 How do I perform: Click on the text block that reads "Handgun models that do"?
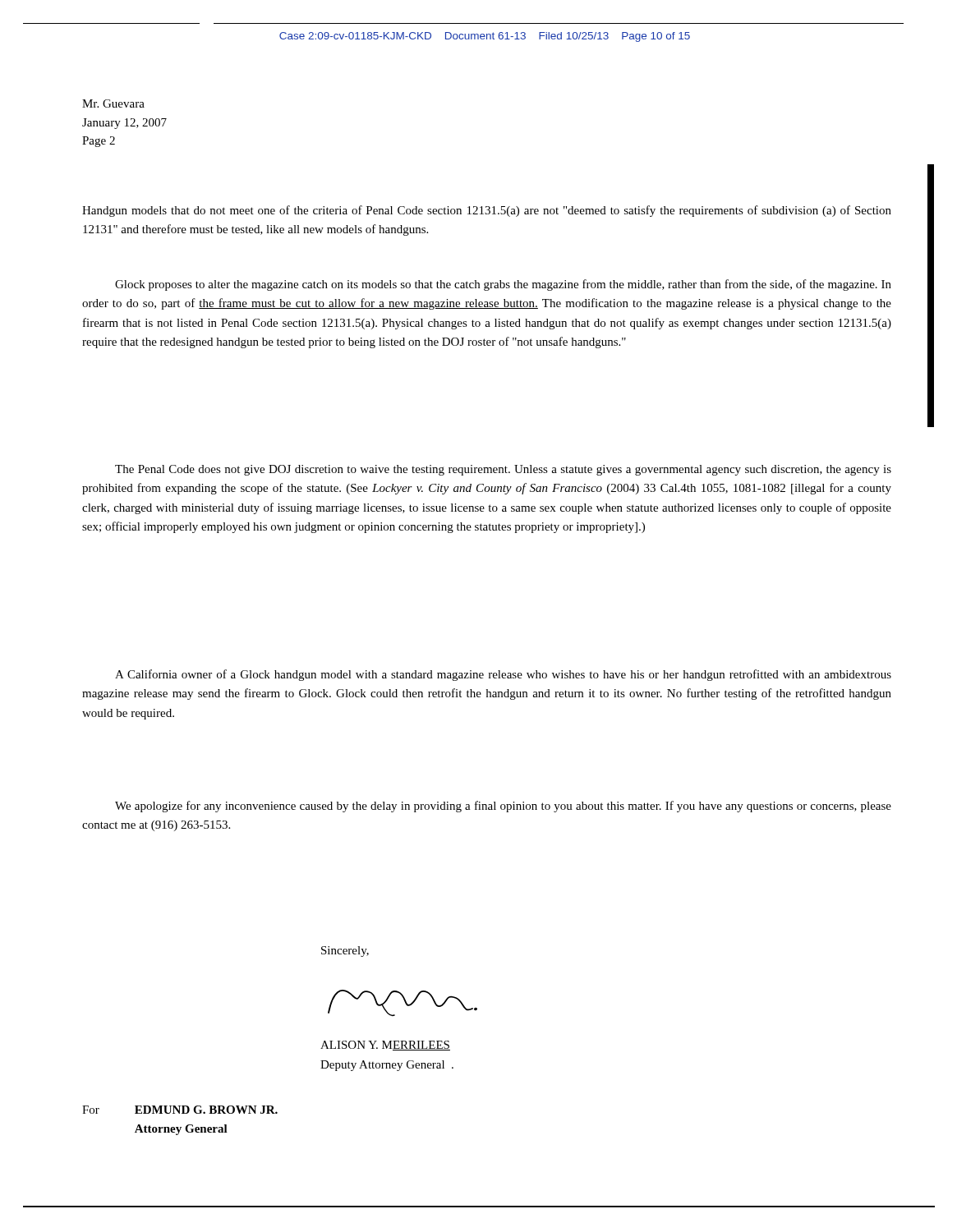(487, 220)
